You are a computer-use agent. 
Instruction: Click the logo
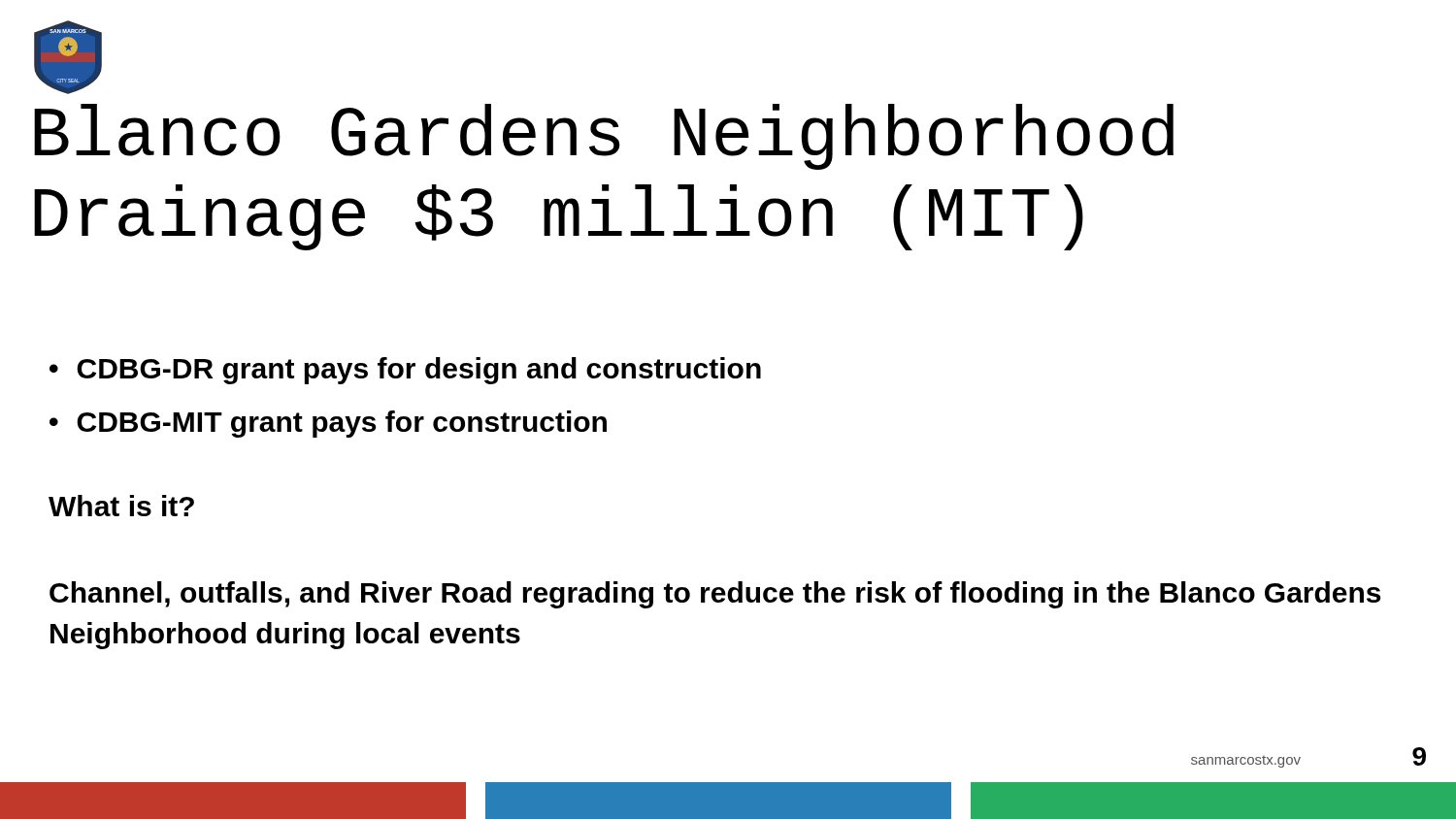68,56
